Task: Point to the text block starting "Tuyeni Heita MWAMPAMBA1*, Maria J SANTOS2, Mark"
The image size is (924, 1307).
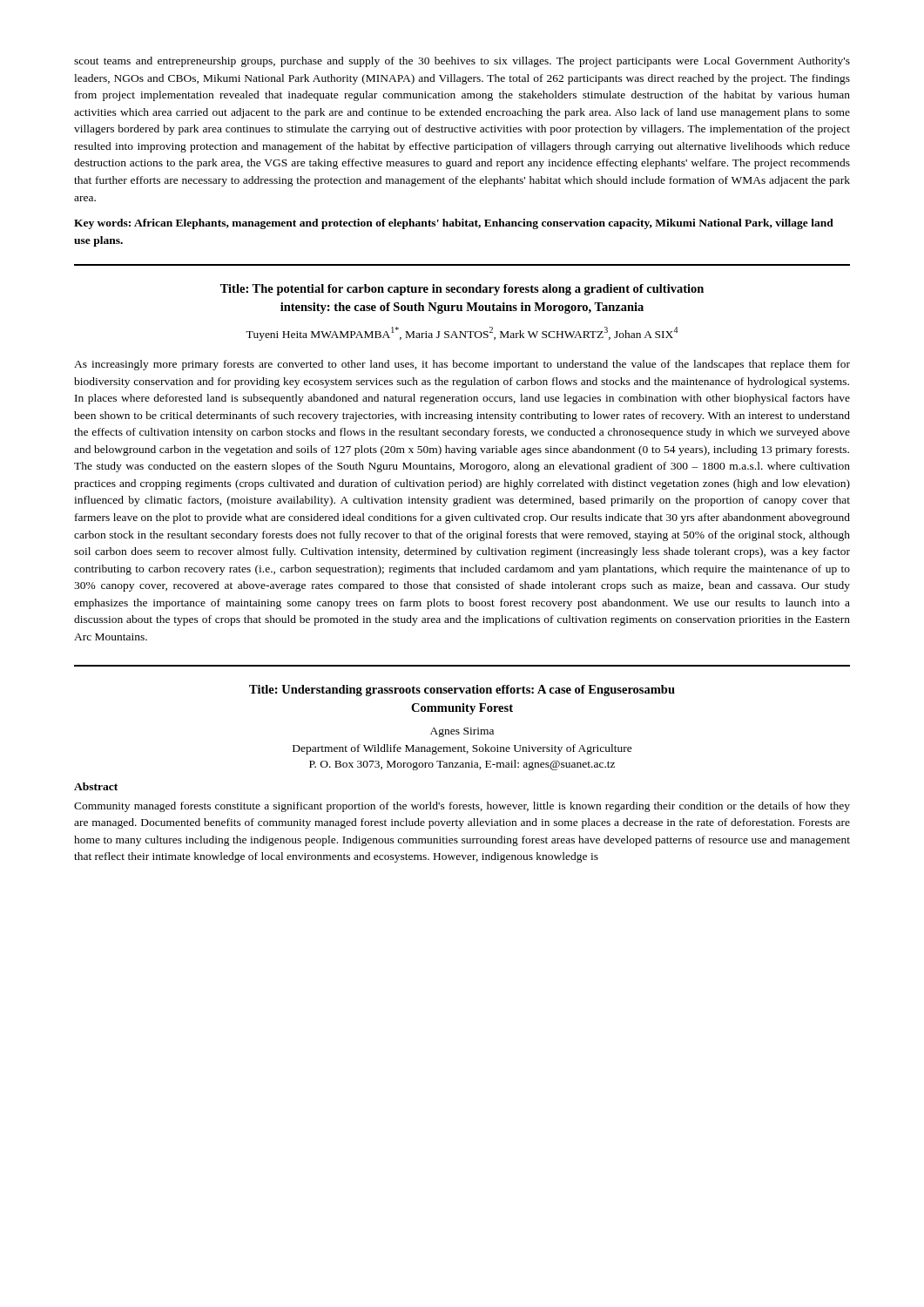Action: pyautogui.click(x=462, y=333)
